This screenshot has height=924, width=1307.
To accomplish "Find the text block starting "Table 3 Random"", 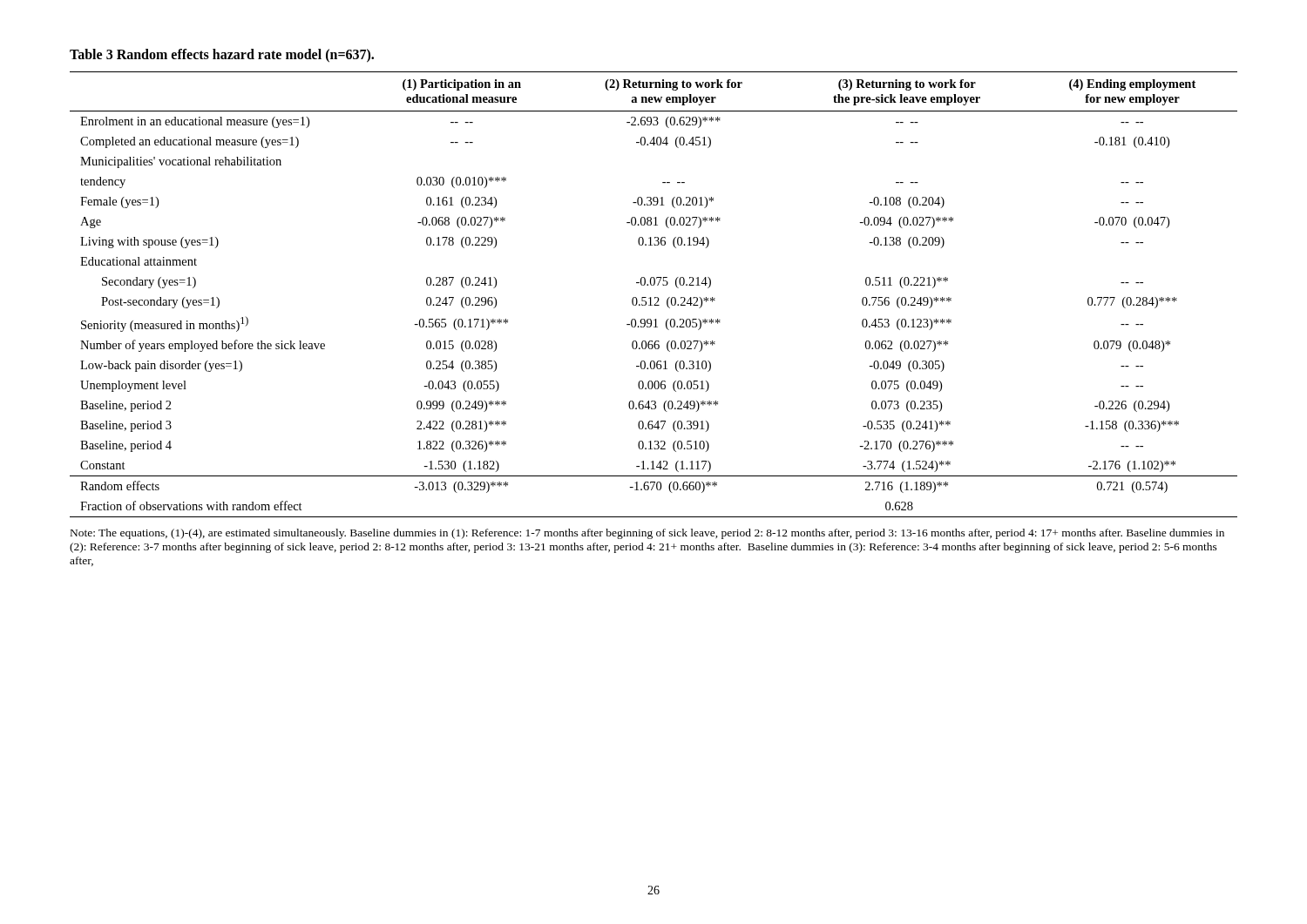I will pyautogui.click(x=222, y=54).
